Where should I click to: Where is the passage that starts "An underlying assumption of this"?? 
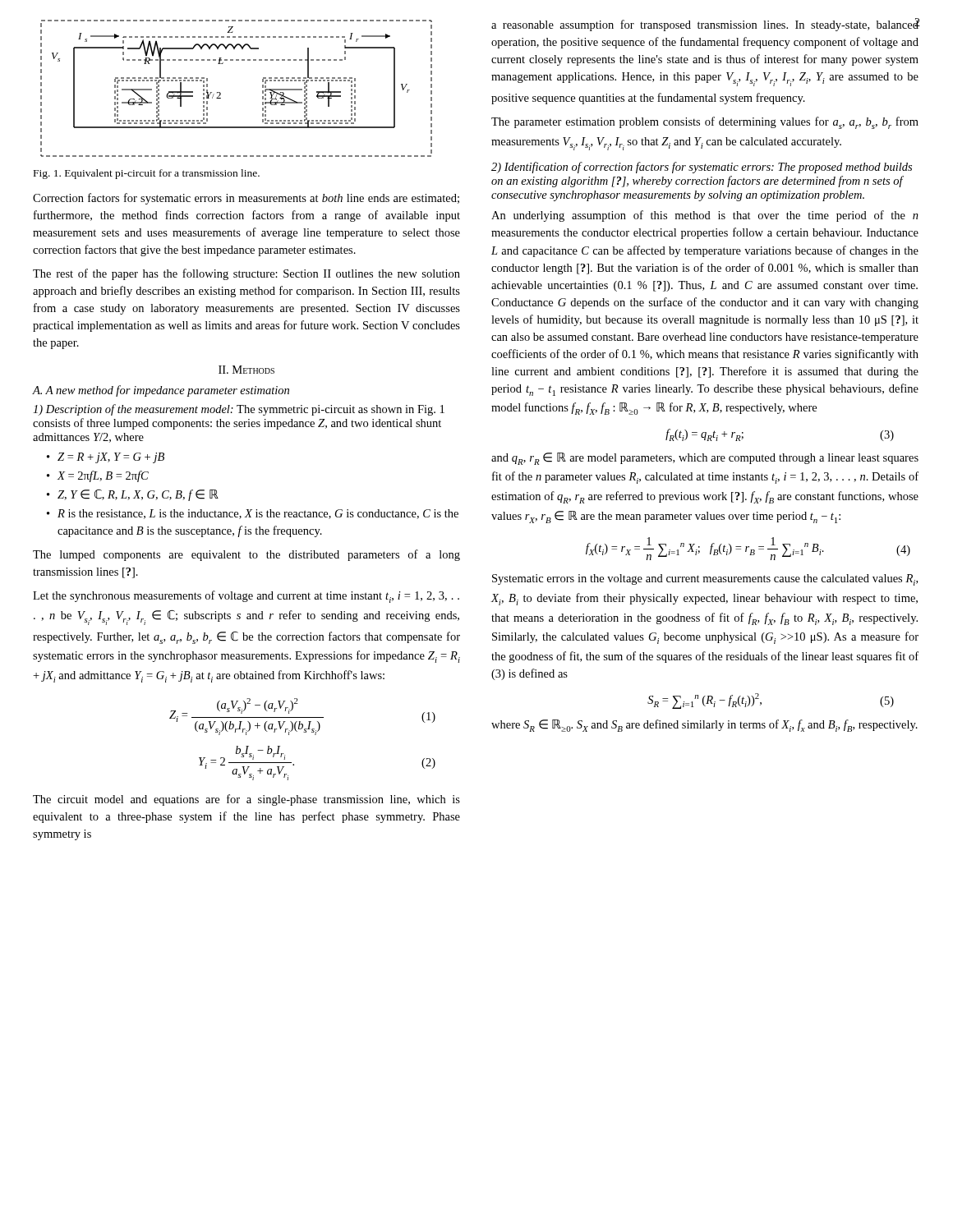705,313
